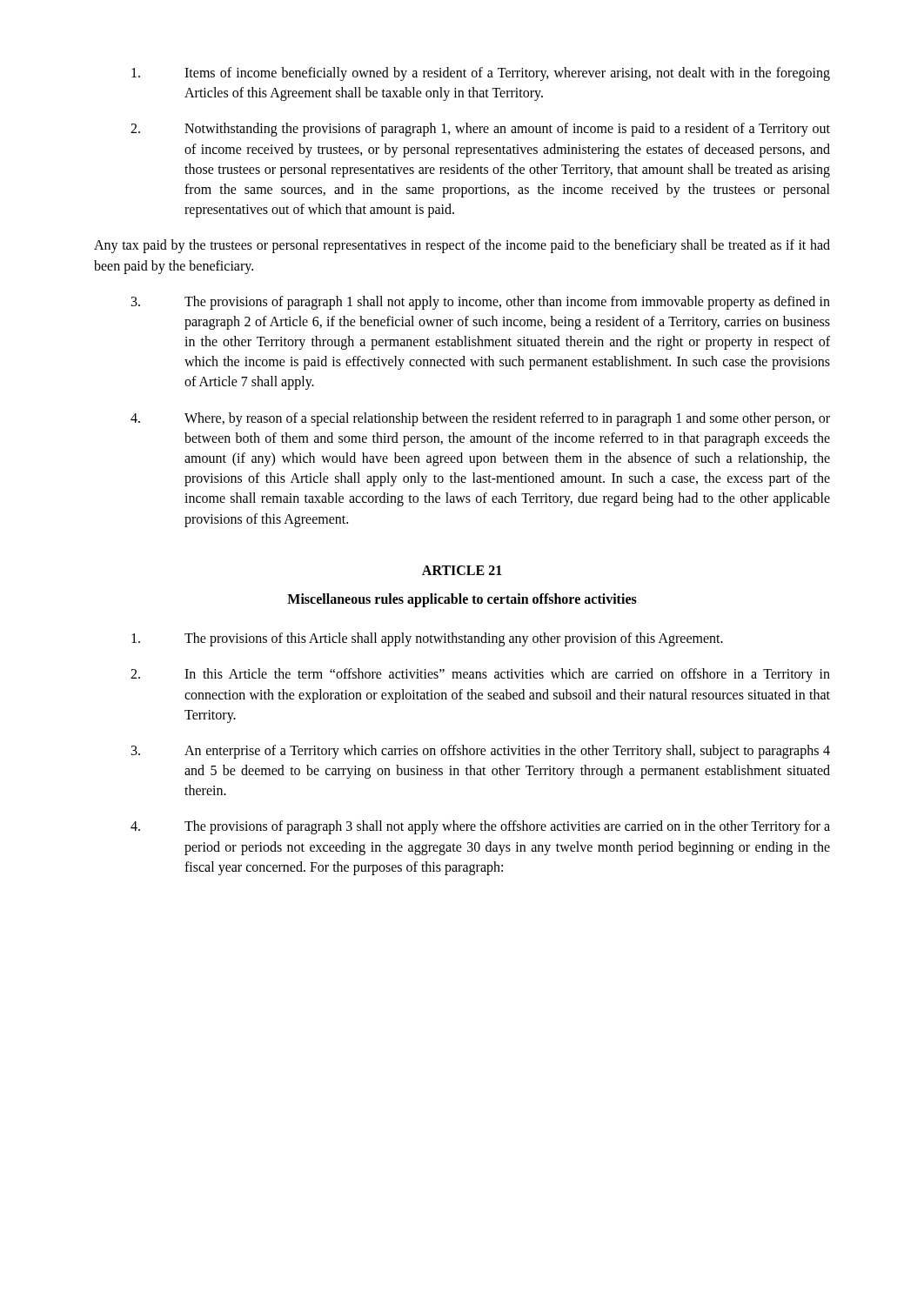924x1305 pixels.
Task: Click where it says "Miscellaneous rules applicable to certain offshore activities"
Action: (462, 599)
